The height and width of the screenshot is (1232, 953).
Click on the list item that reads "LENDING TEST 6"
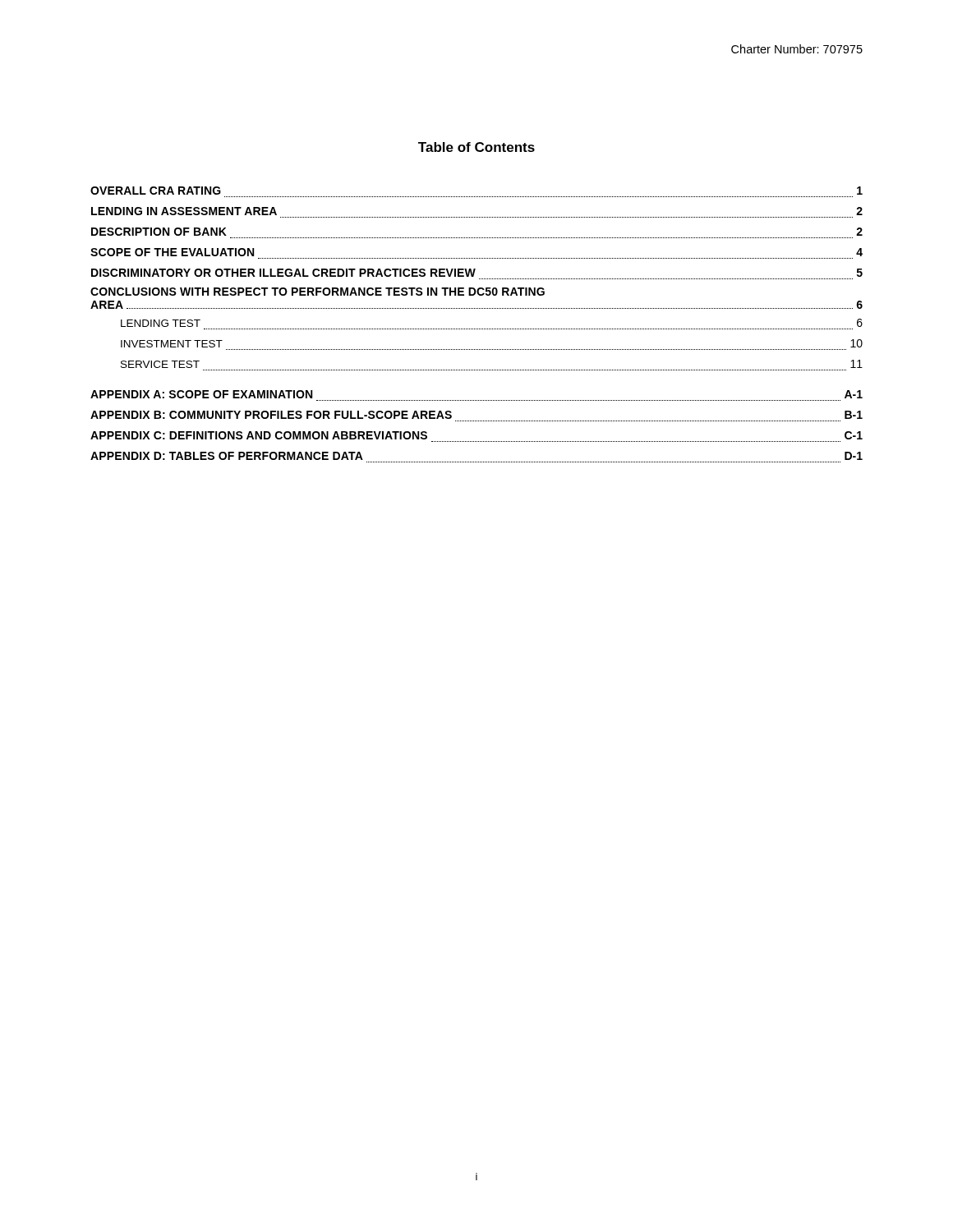[x=476, y=323]
